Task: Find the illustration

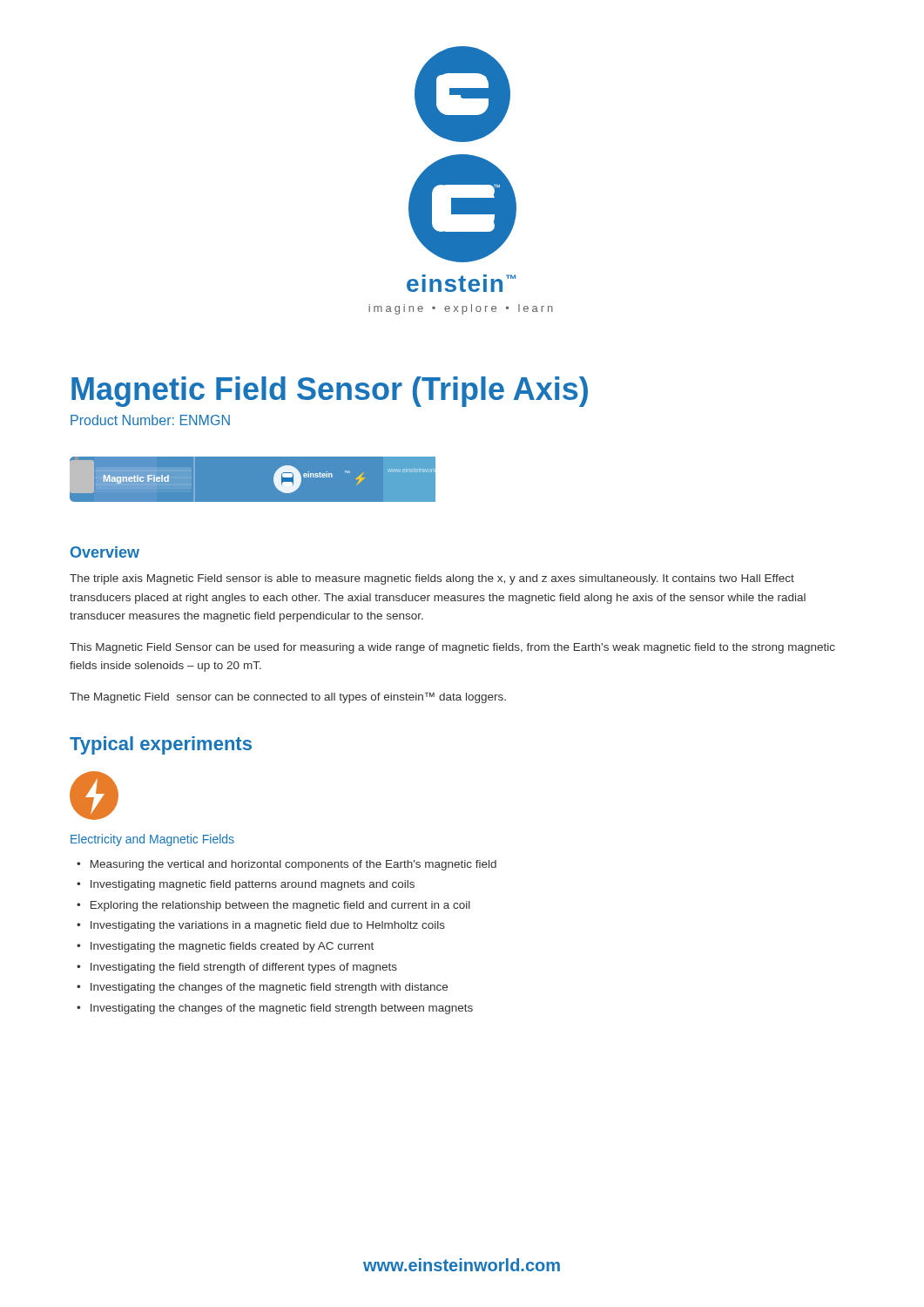Action: pyautogui.click(x=462, y=797)
